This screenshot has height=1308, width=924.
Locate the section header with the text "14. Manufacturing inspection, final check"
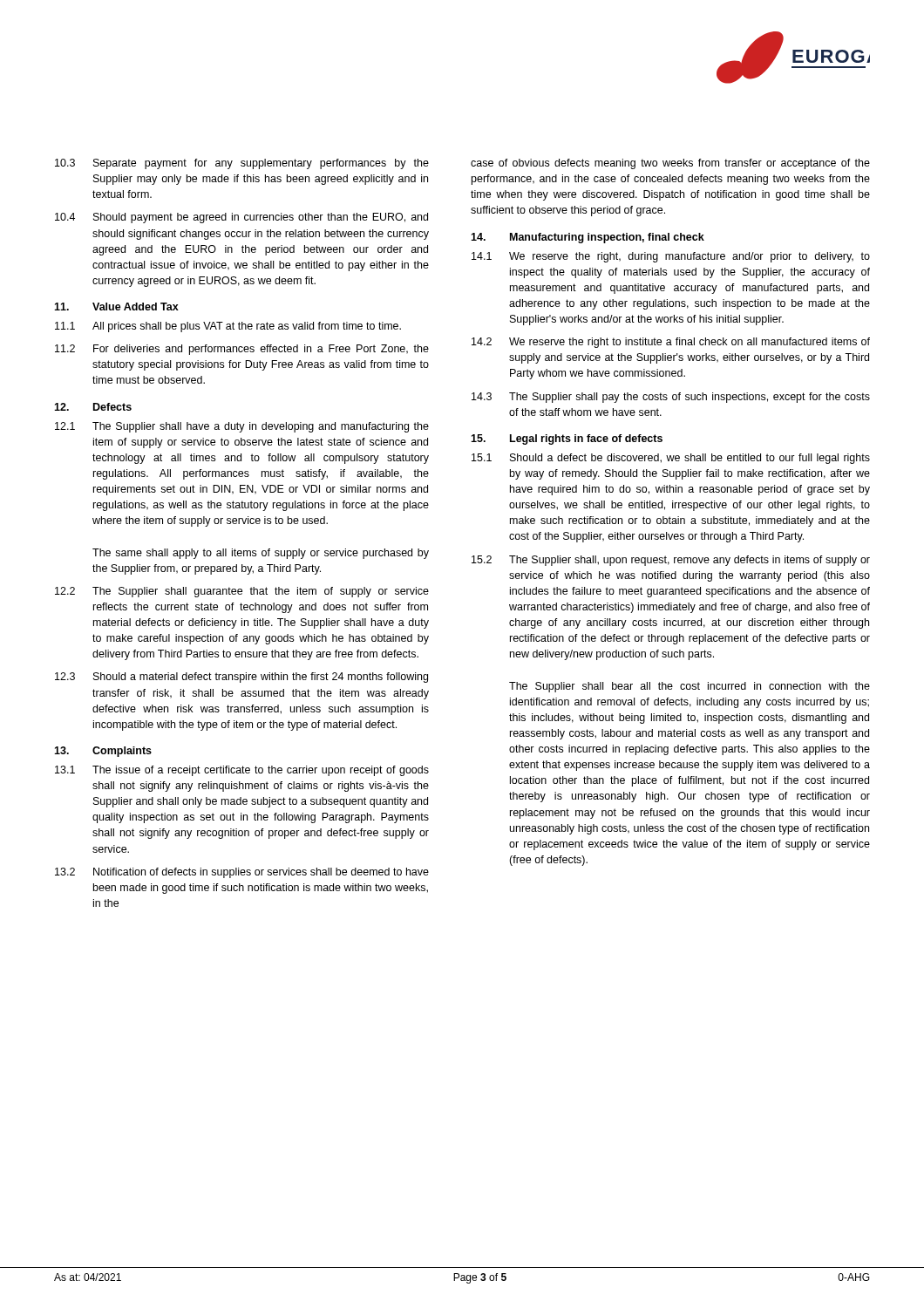click(587, 237)
